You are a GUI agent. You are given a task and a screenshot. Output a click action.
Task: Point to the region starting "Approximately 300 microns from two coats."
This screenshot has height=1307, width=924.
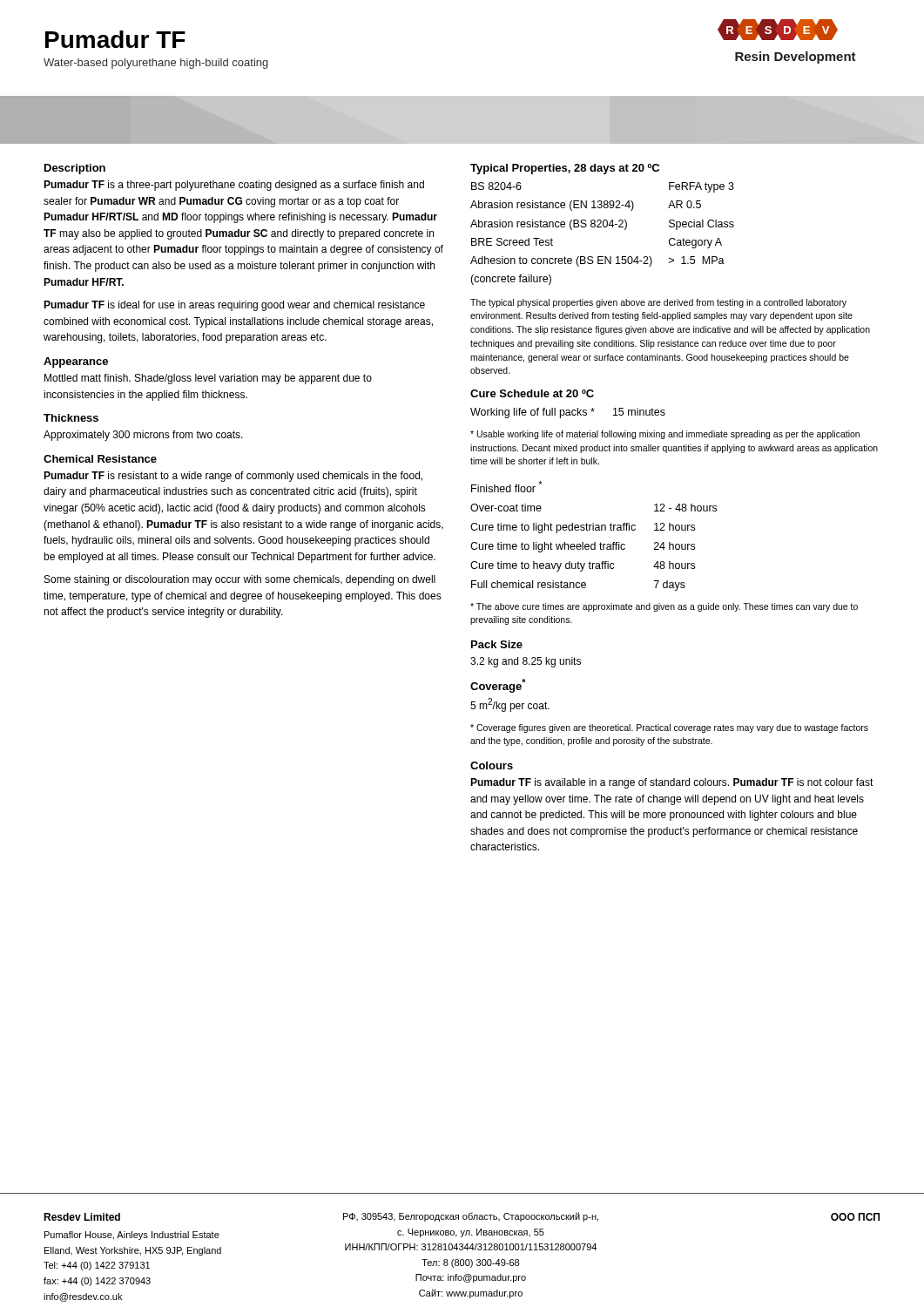tap(143, 435)
